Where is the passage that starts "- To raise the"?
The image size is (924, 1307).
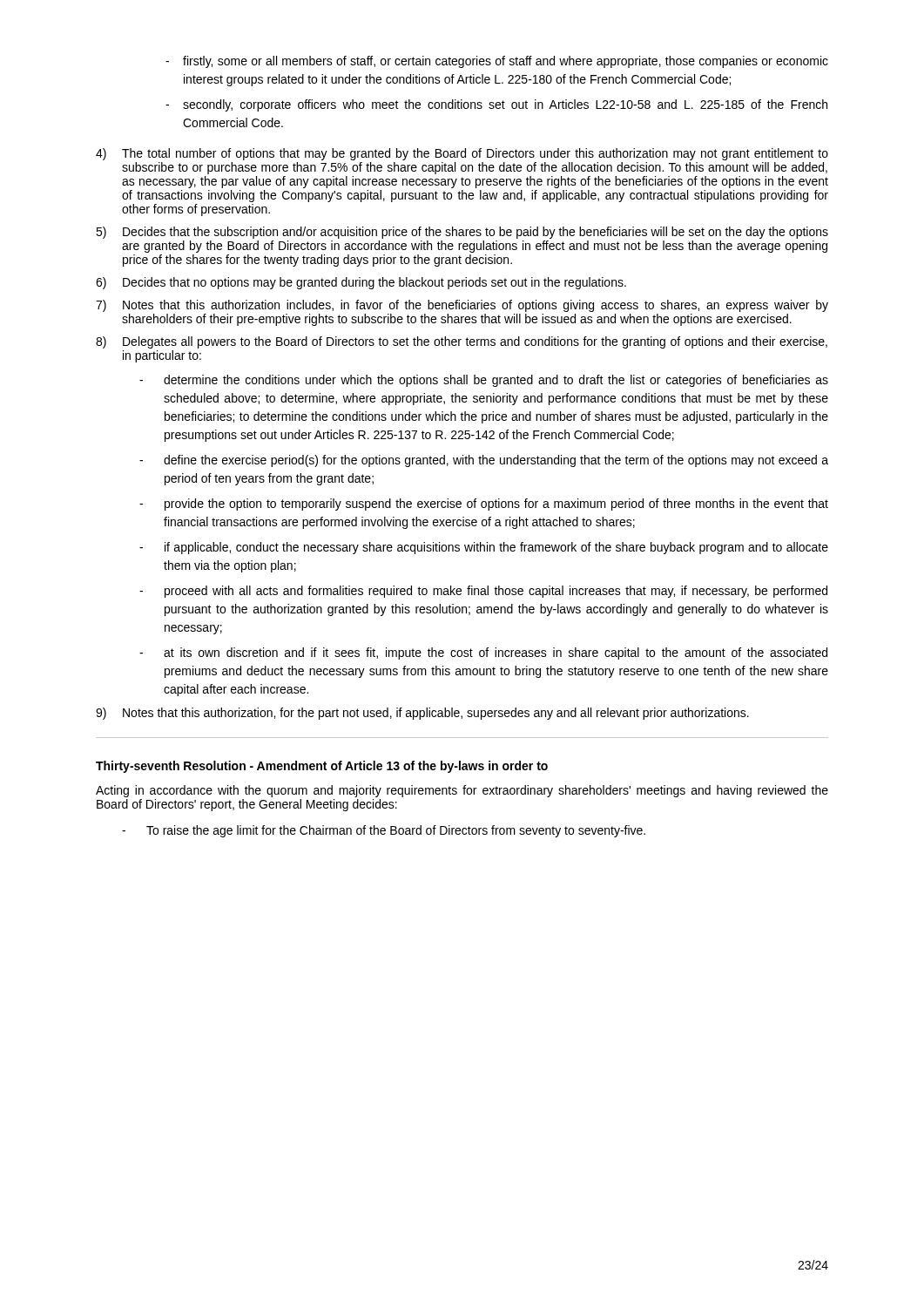pos(475,831)
